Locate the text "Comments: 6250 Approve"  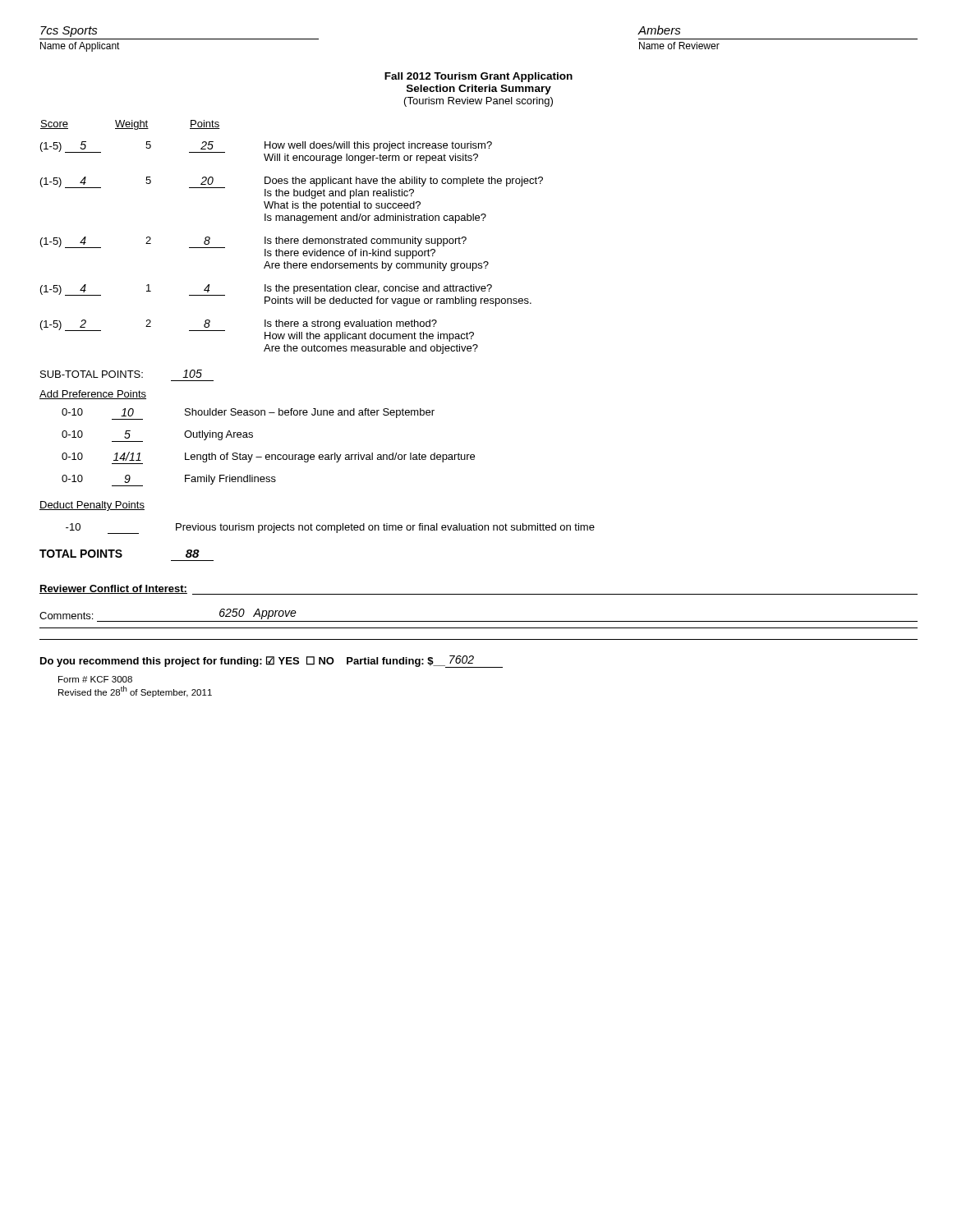tap(478, 614)
